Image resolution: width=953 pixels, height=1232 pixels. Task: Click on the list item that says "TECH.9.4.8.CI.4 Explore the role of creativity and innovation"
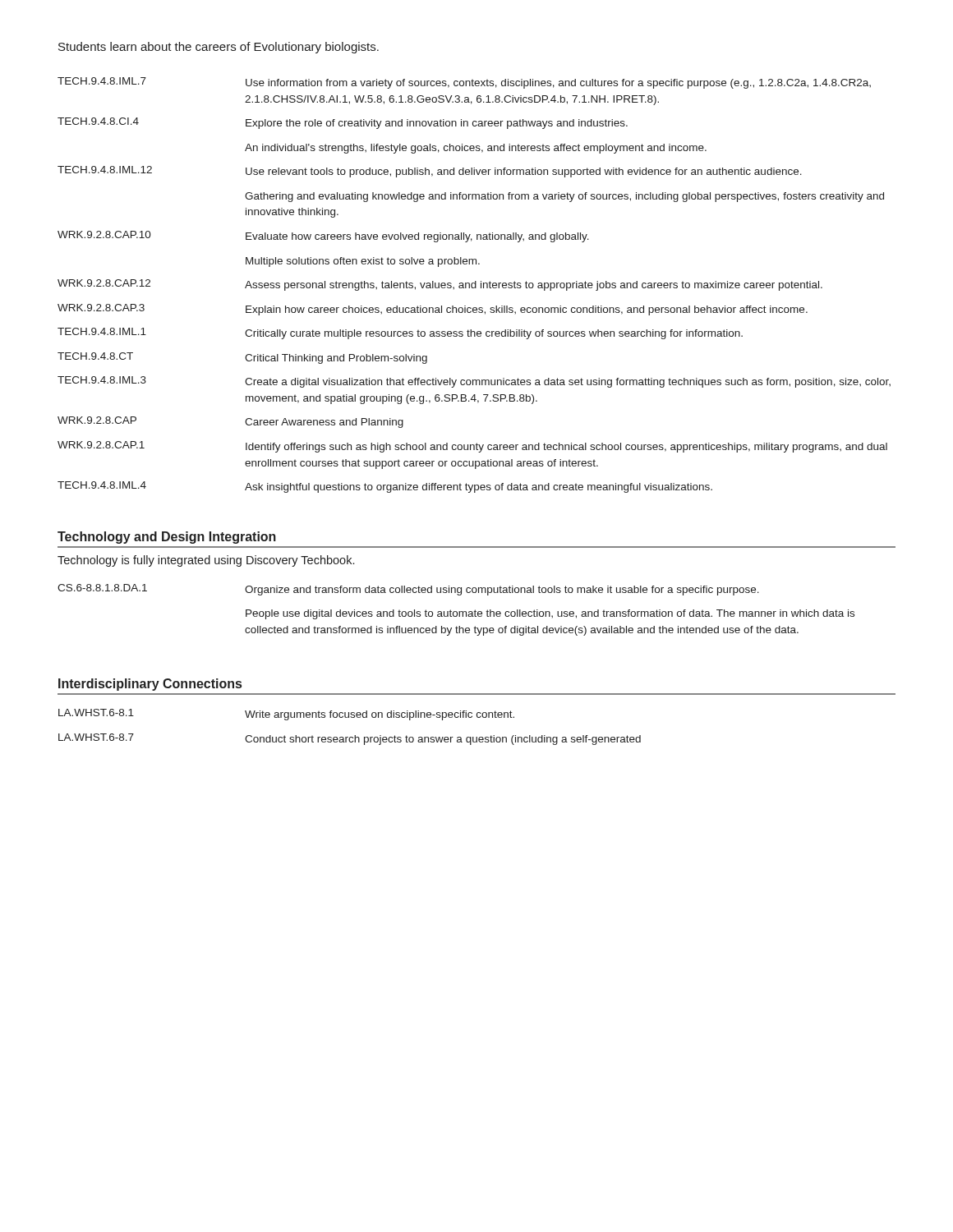476,123
